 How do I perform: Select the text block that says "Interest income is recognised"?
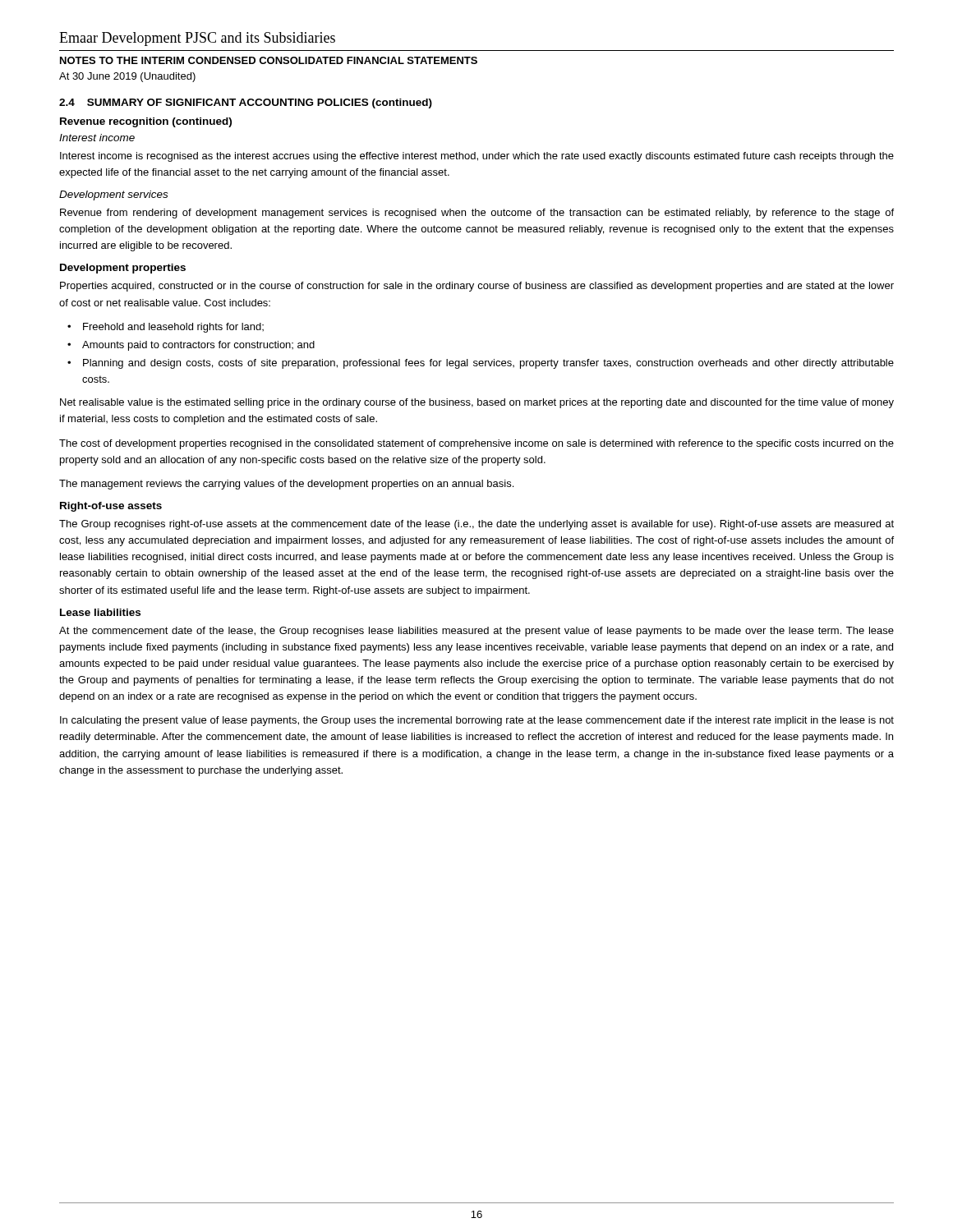(x=476, y=164)
